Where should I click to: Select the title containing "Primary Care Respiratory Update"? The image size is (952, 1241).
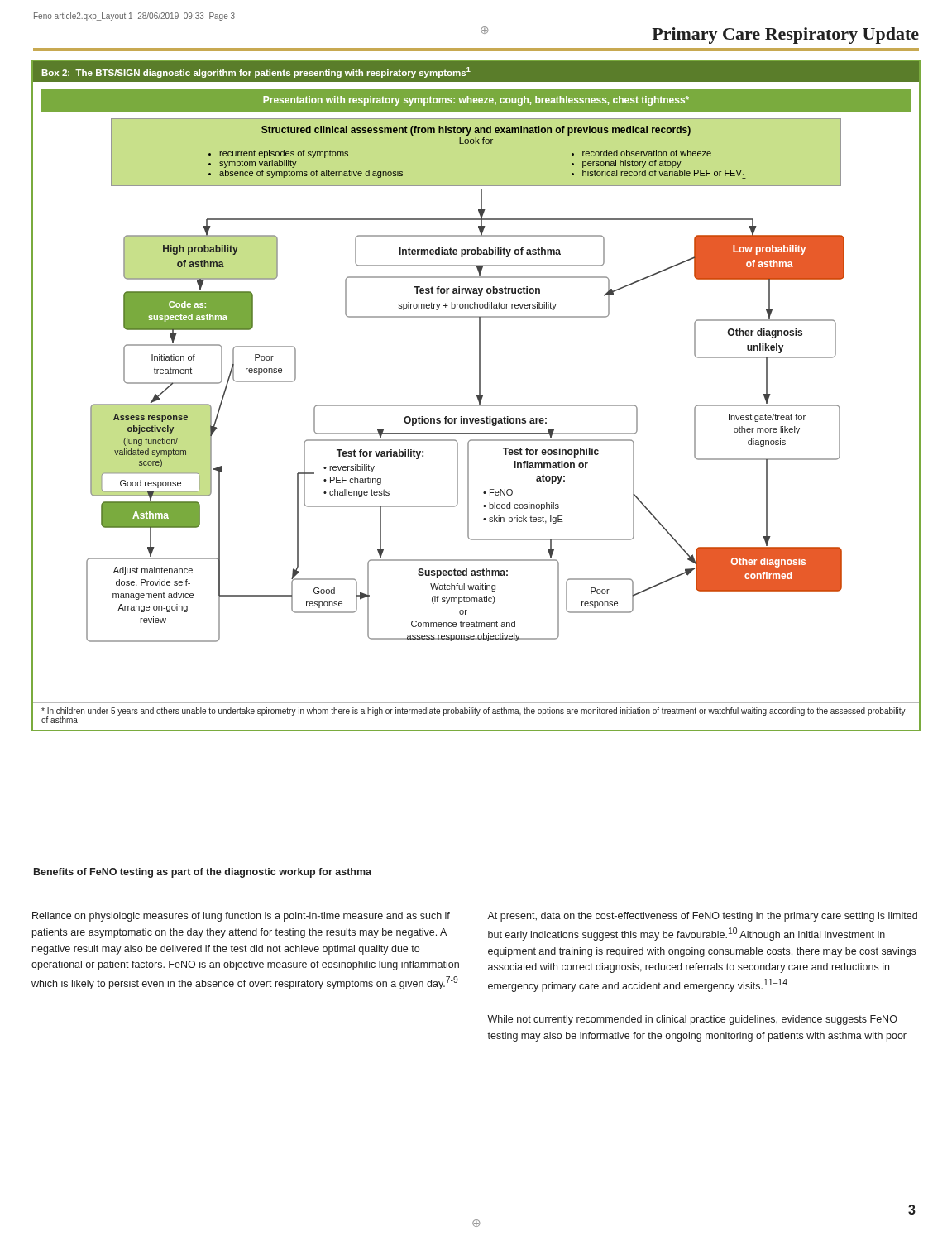coord(785,34)
